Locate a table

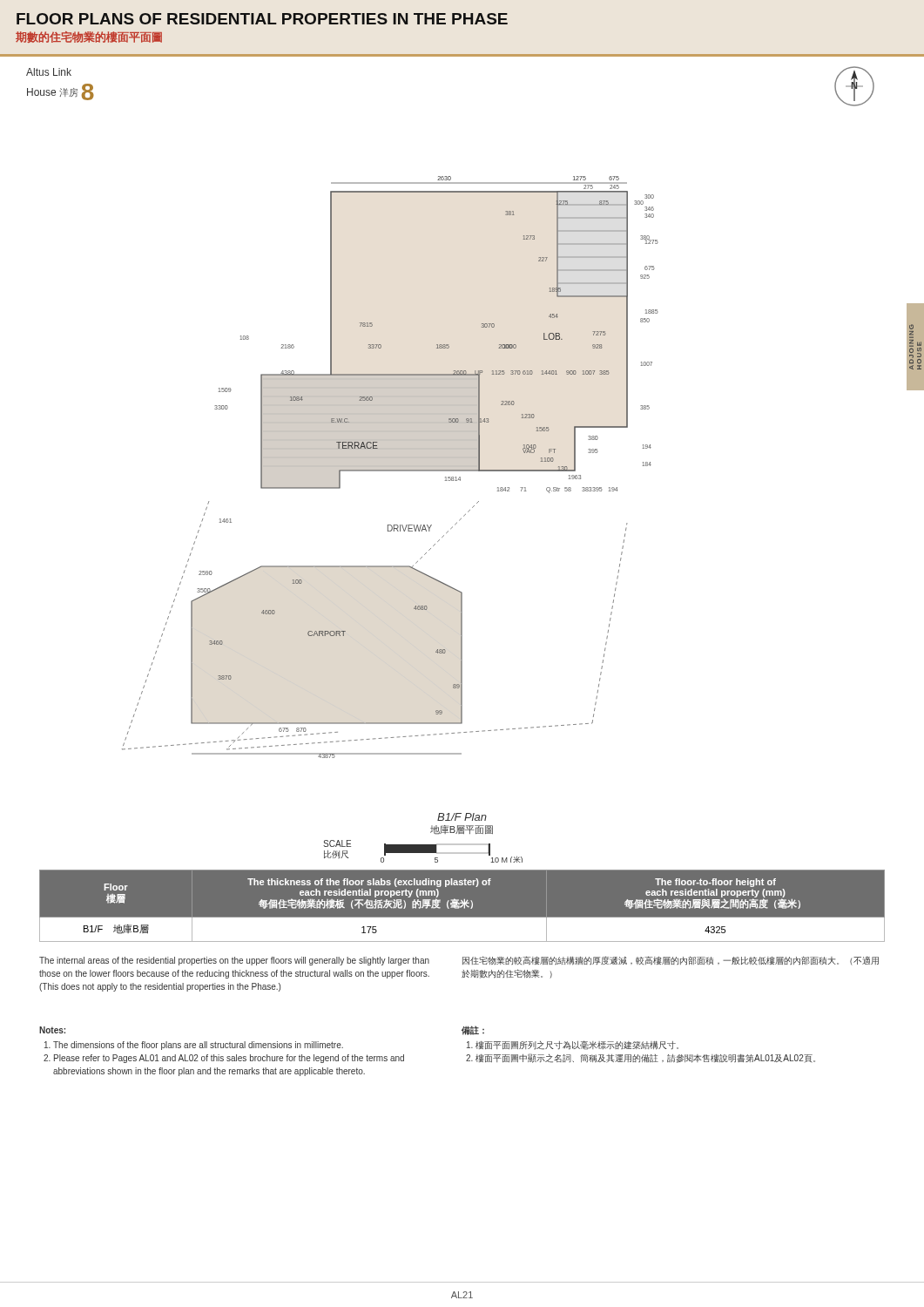pyautogui.click(x=462, y=906)
